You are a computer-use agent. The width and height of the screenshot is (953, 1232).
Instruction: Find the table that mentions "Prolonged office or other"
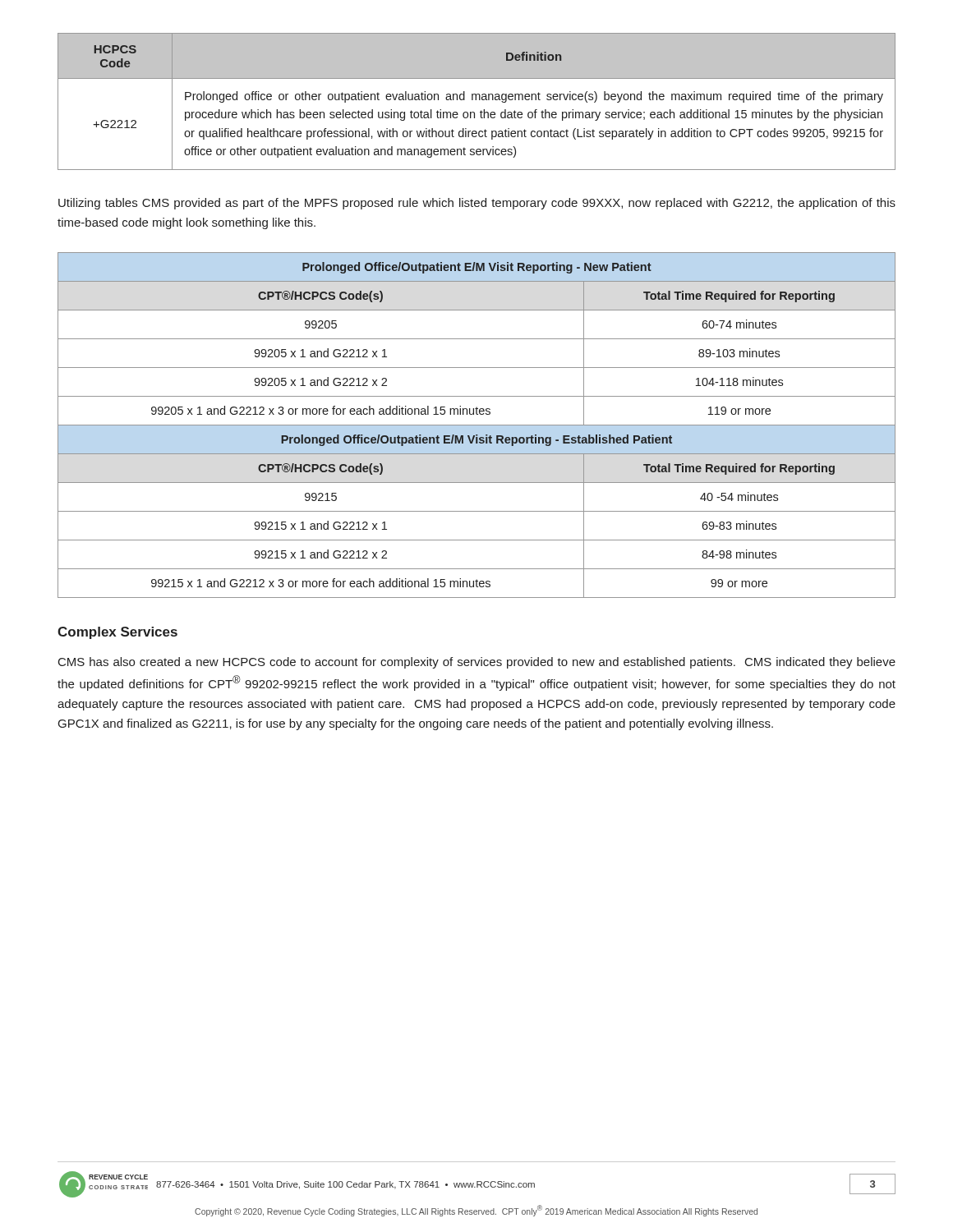tap(476, 101)
